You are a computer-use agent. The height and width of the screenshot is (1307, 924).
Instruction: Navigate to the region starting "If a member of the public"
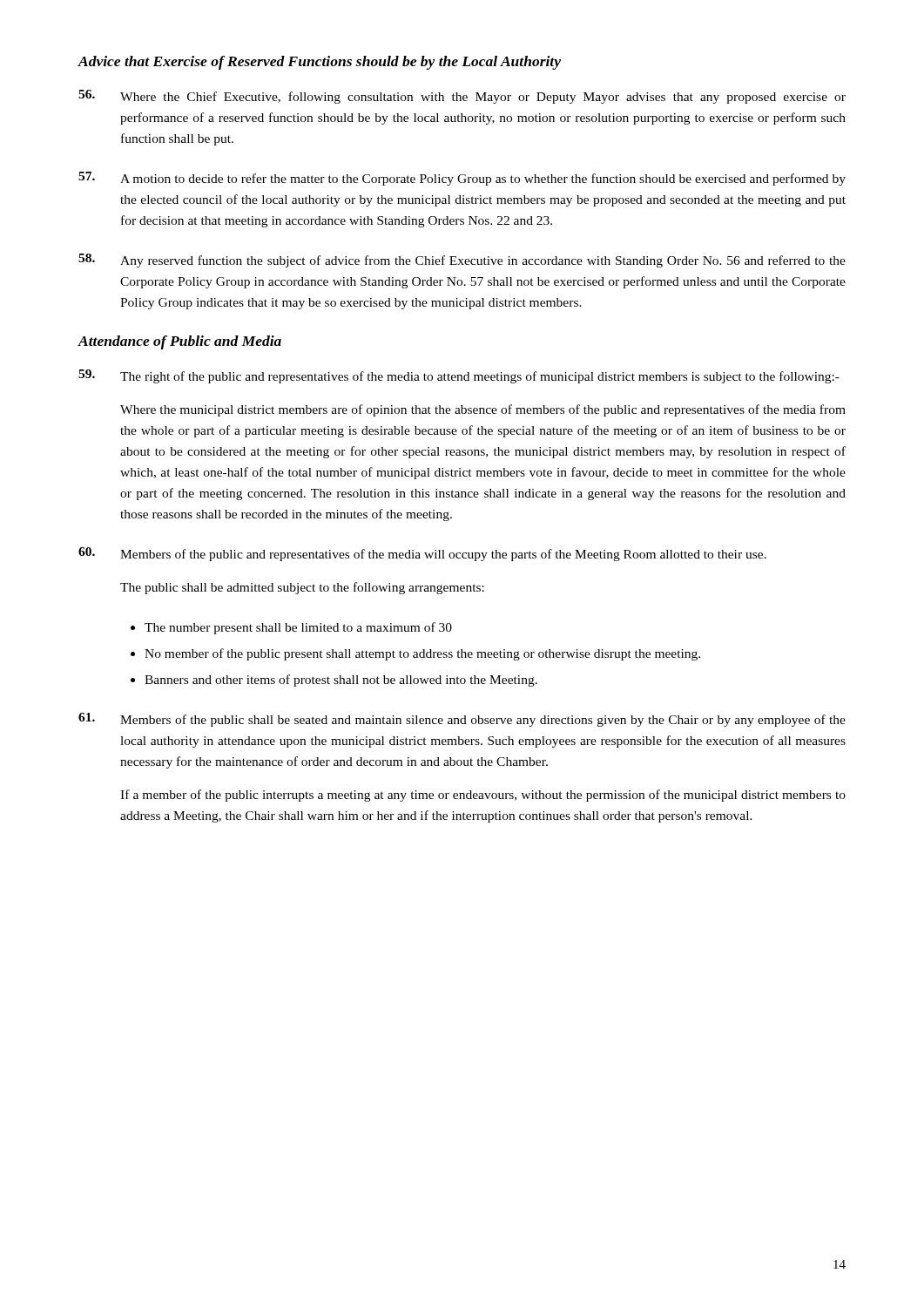(483, 805)
